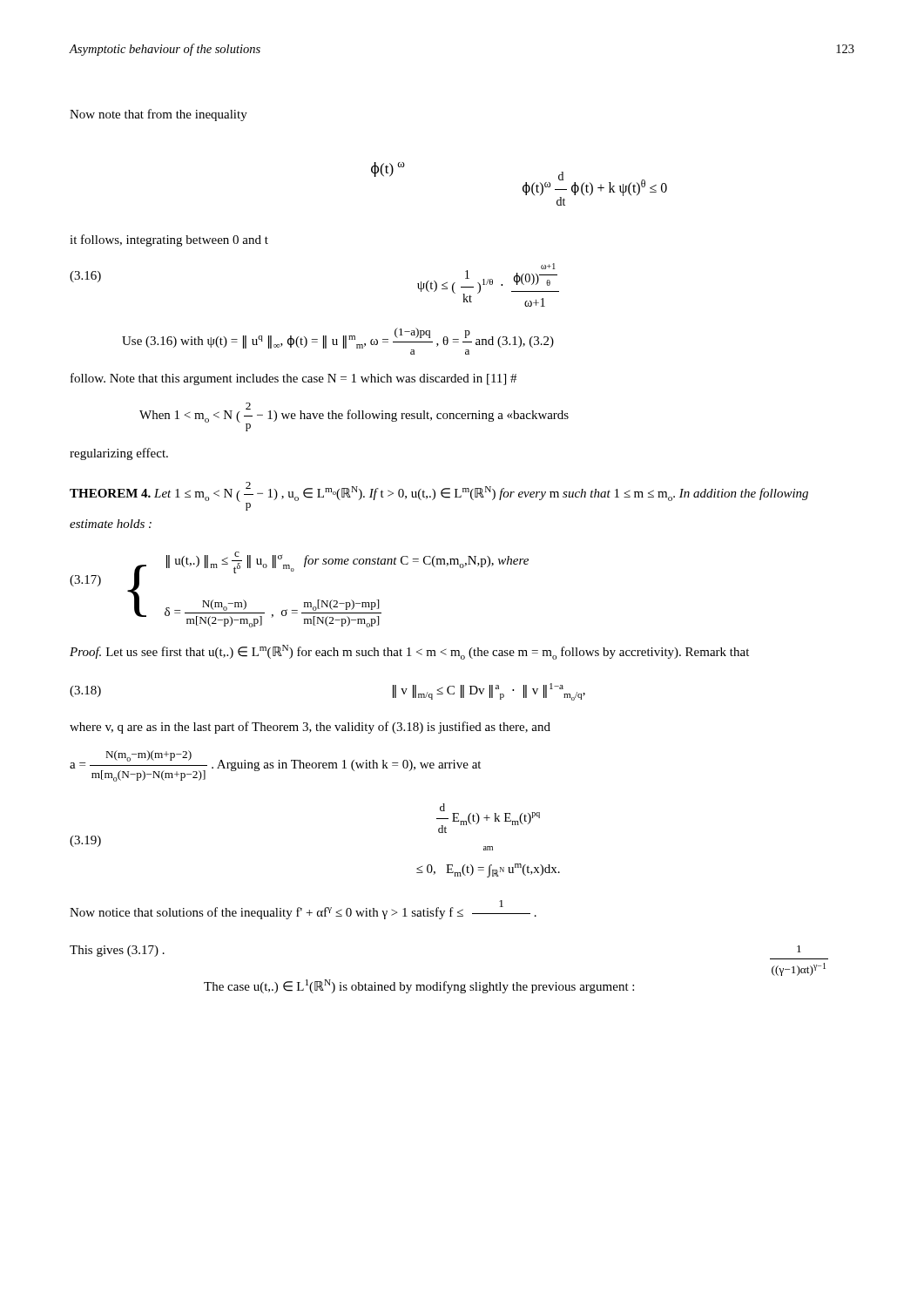
Task: Find the block starting "(3.18) ‖ v ‖m/q ≤ C"
Action: tap(462, 691)
